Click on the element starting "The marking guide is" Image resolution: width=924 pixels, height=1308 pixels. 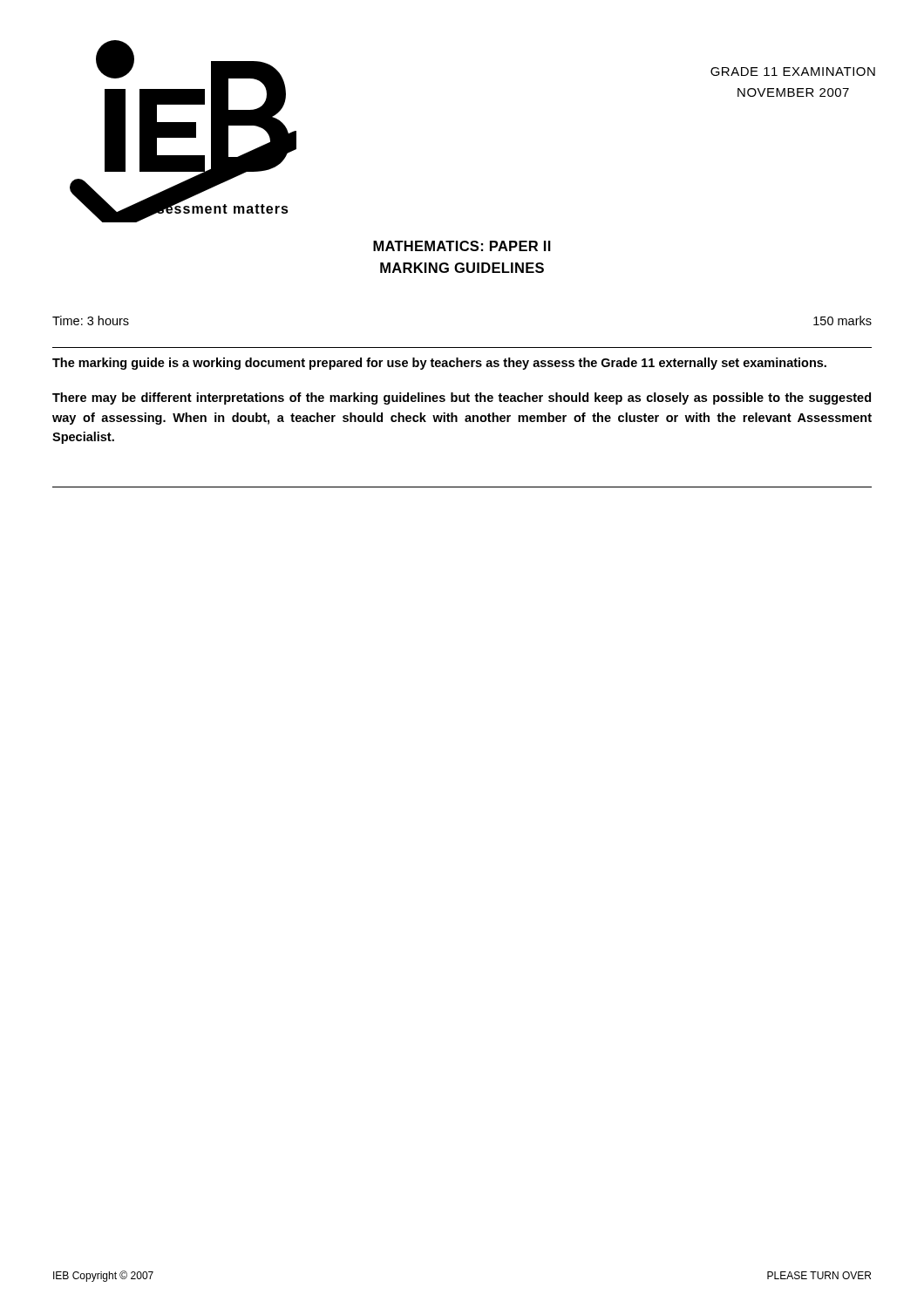pyautogui.click(x=462, y=363)
